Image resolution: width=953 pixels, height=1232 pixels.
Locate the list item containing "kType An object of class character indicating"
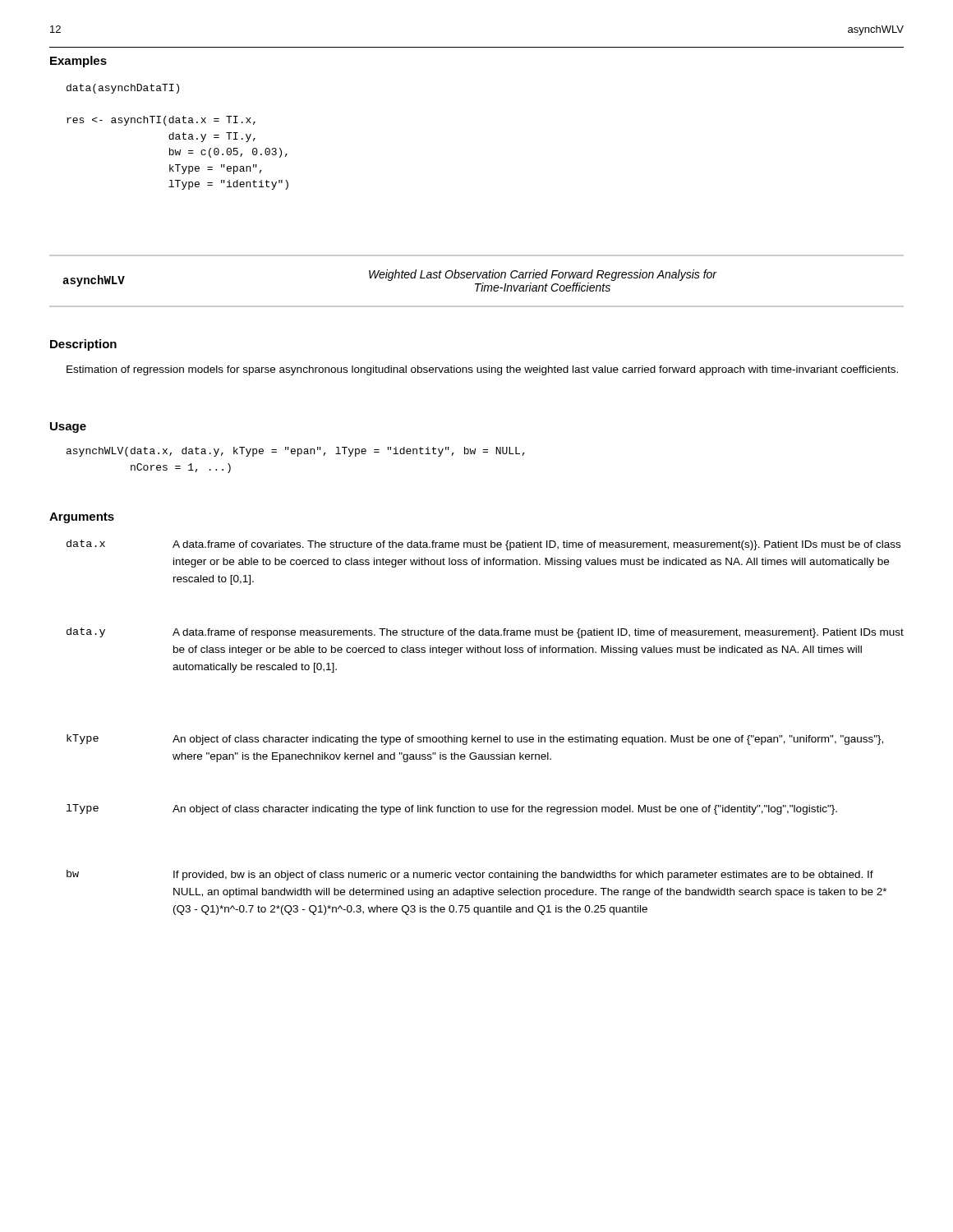pyautogui.click(x=485, y=748)
